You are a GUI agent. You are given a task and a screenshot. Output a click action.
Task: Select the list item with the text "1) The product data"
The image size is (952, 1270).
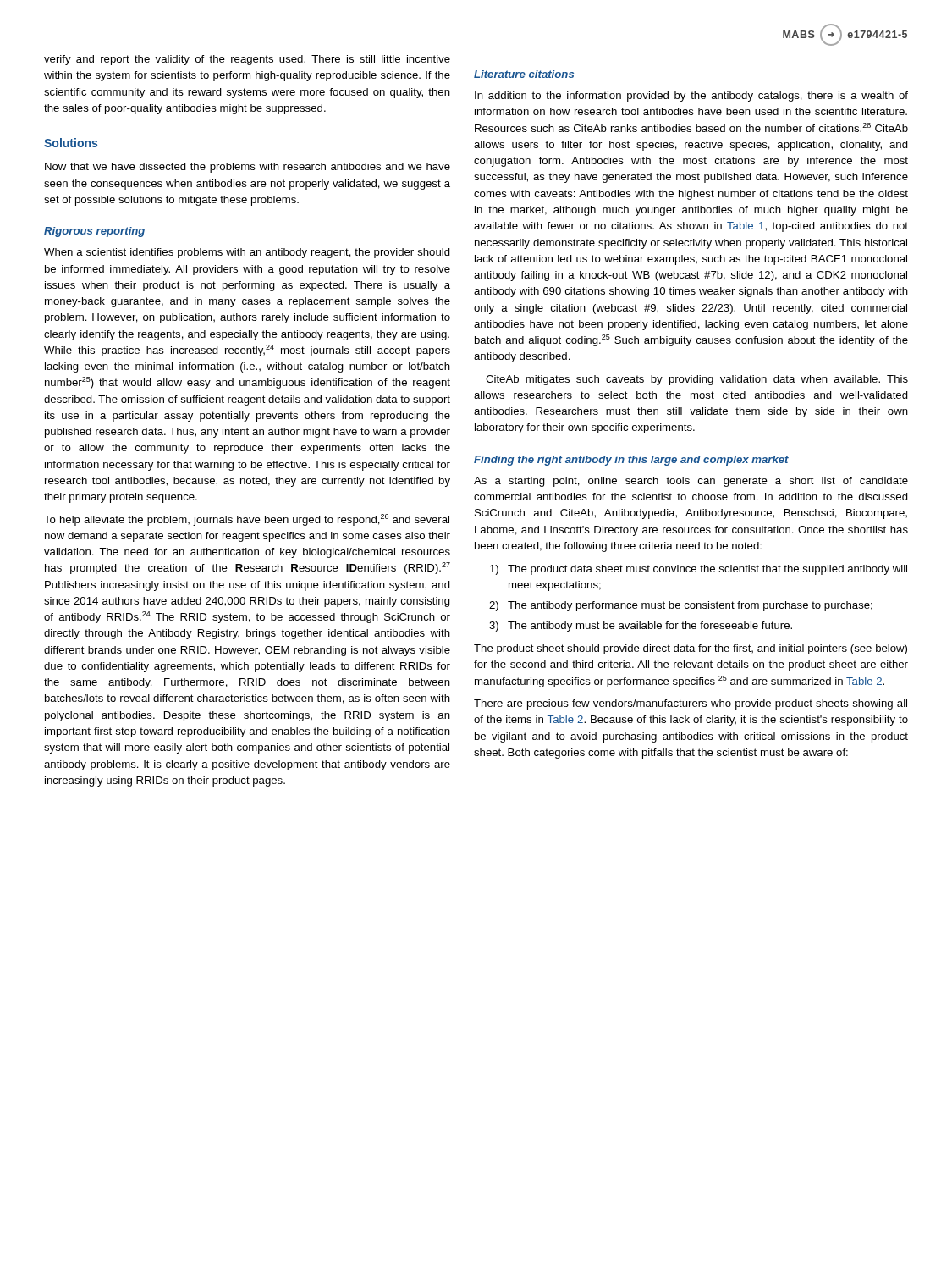pos(699,577)
